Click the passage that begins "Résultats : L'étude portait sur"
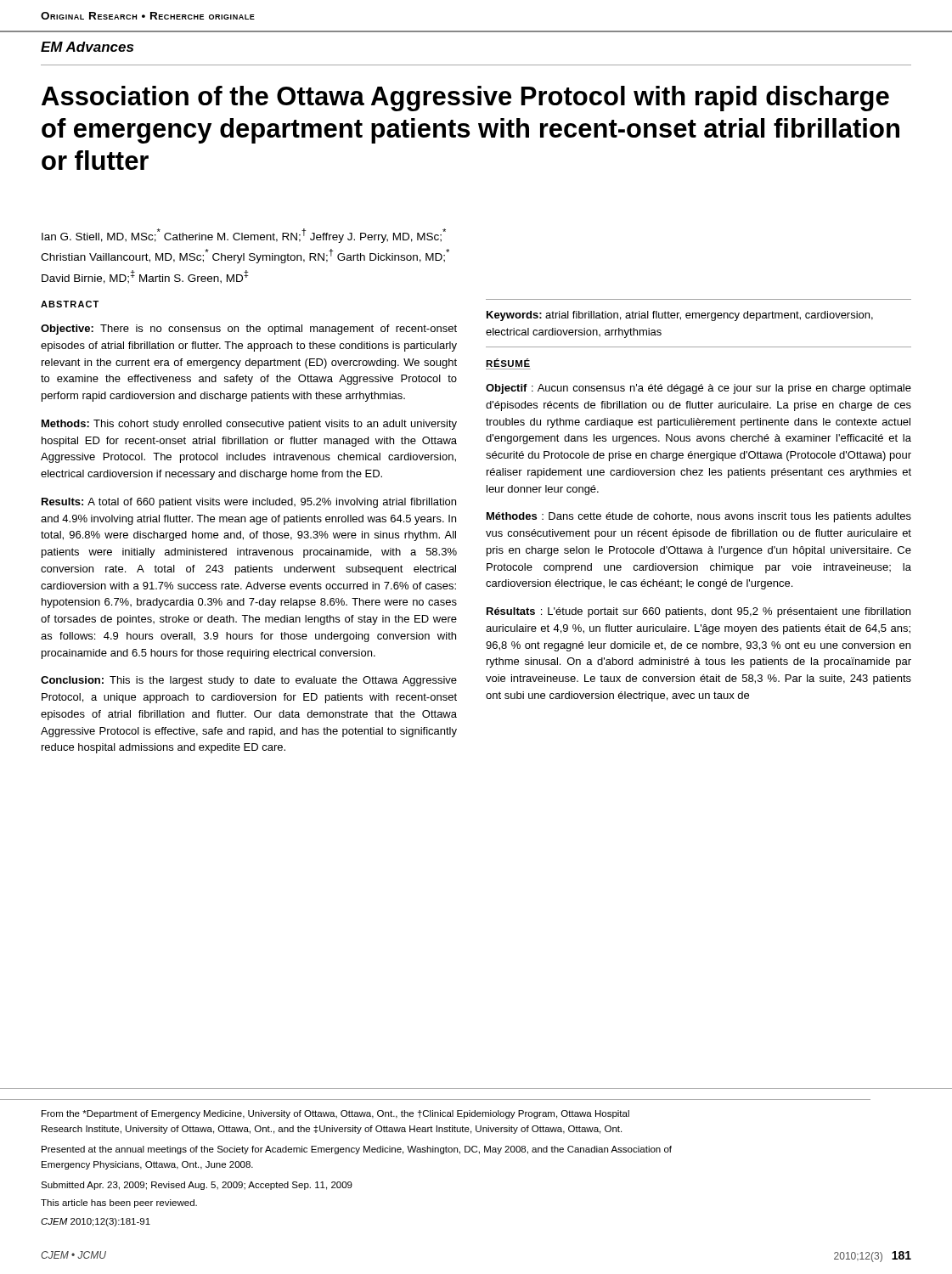The height and width of the screenshot is (1274, 952). click(x=699, y=653)
